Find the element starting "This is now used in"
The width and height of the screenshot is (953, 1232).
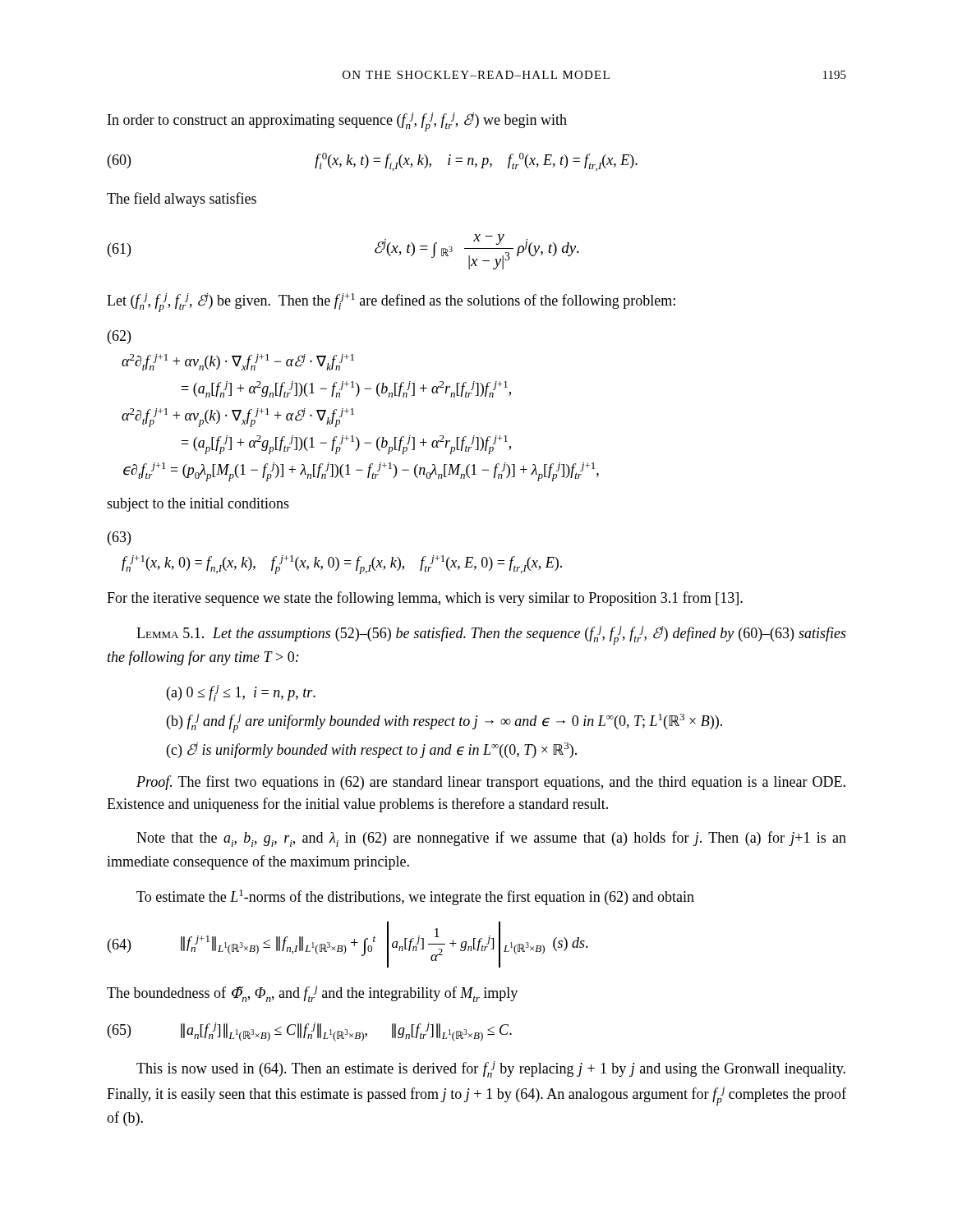[x=476, y=1093]
